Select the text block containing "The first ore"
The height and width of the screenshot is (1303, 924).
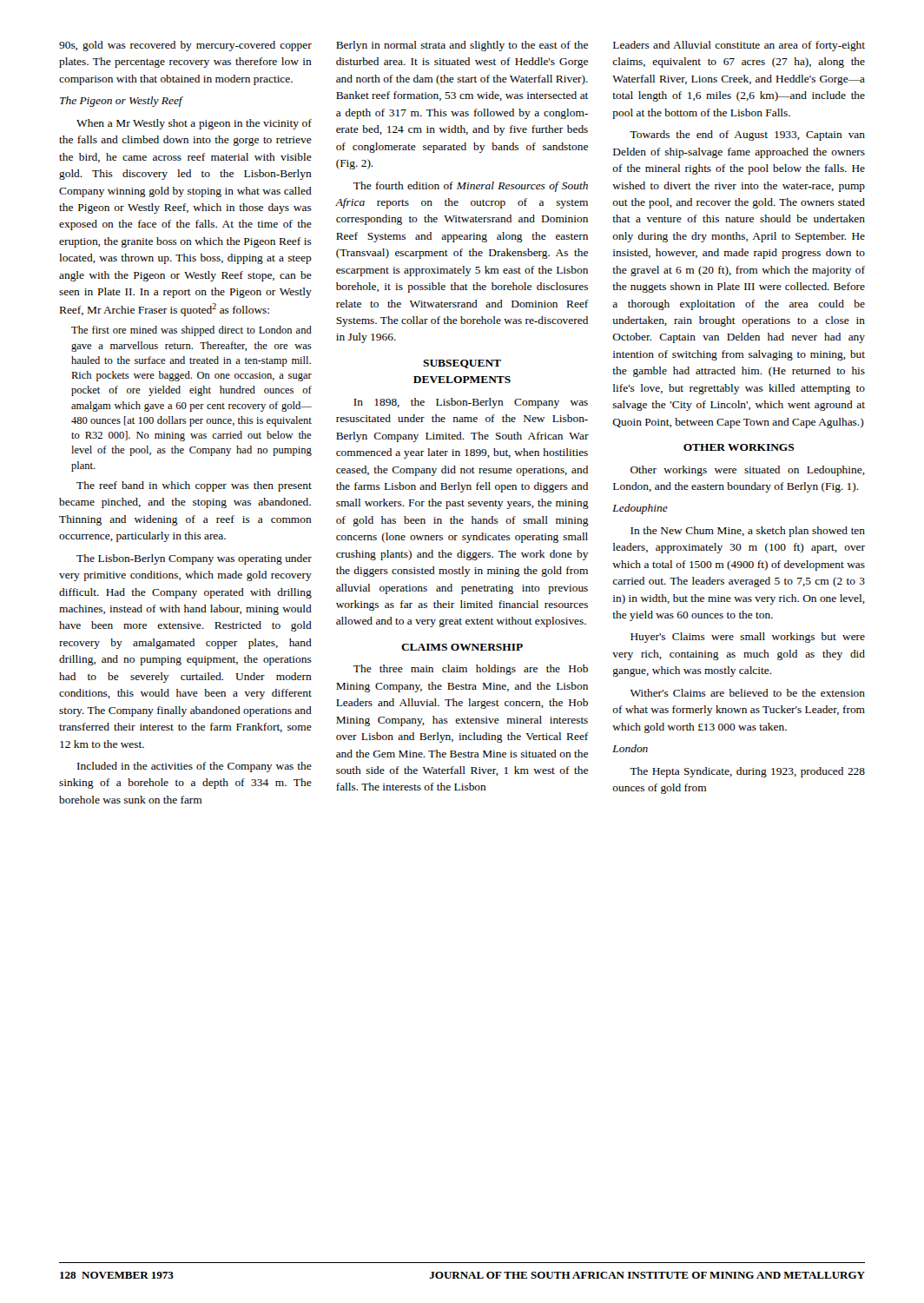coord(191,398)
